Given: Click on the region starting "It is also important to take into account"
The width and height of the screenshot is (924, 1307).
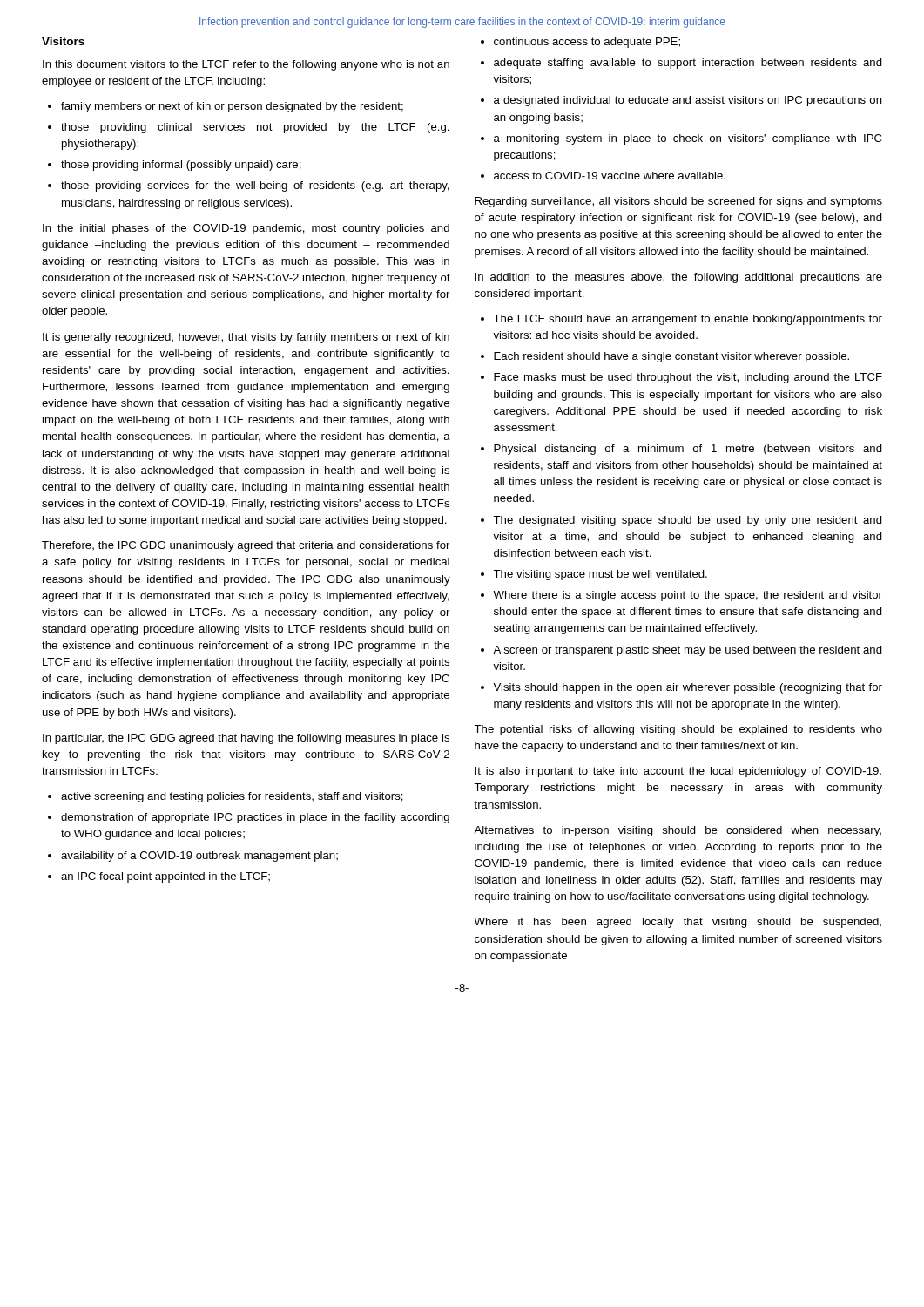Looking at the screenshot, I should (678, 788).
